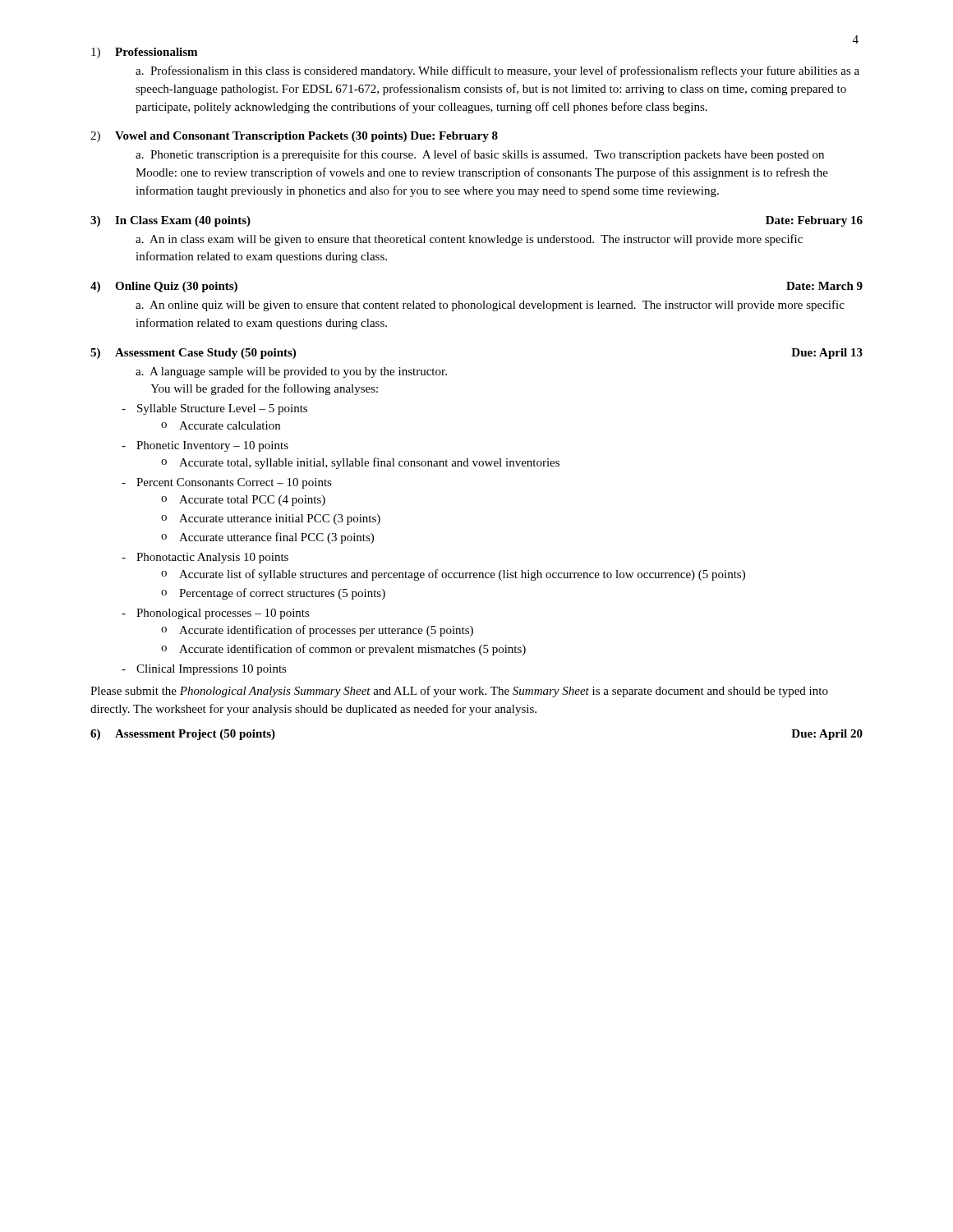Viewport: 953px width, 1232px height.
Task: Locate the list item containing "1) Professionalism a. Professionalism in this"
Action: pos(476,81)
